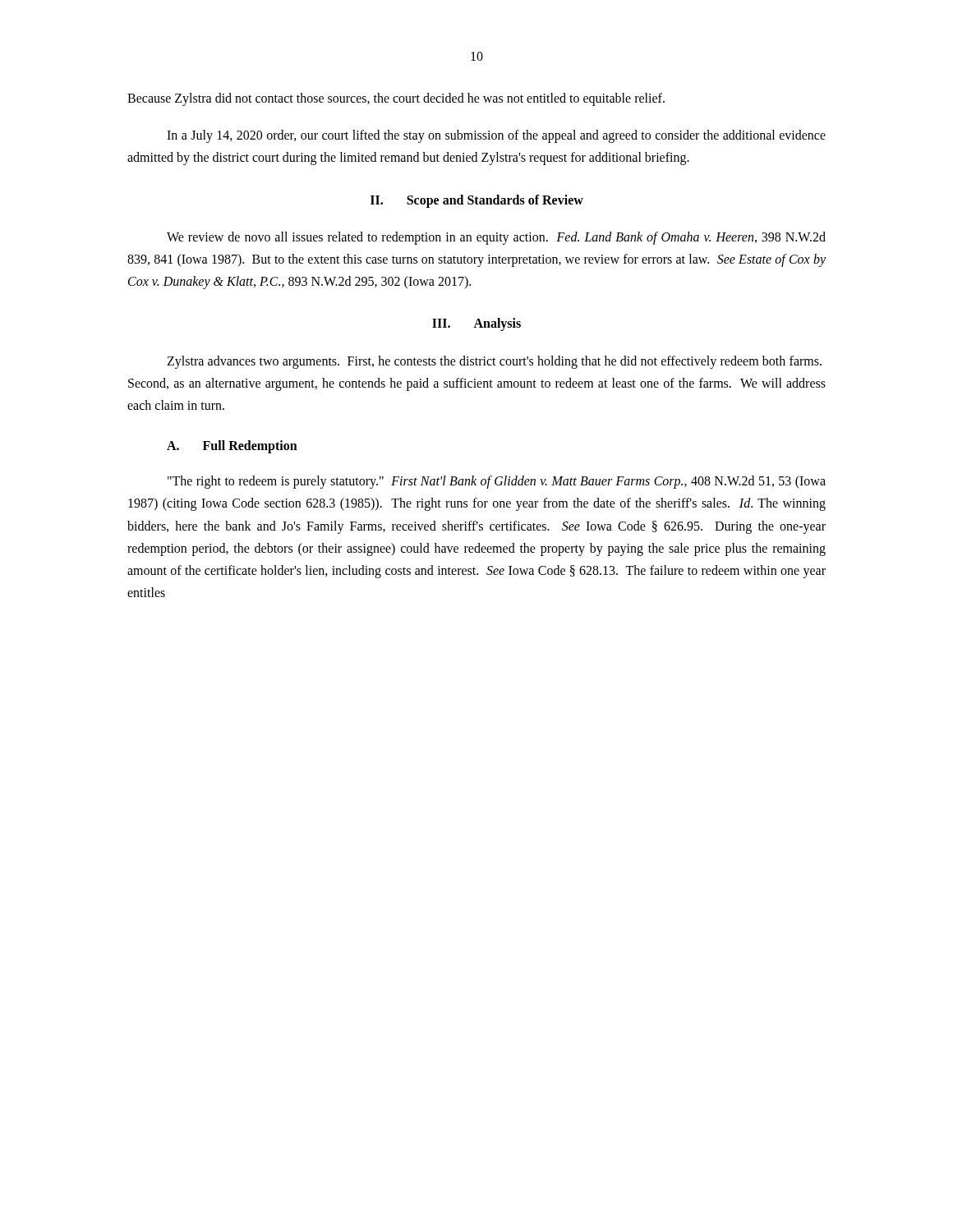This screenshot has height=1232, width=953.
Task: Click where it says "II. Scope and Standards of Review"
Action: (476, 200)
